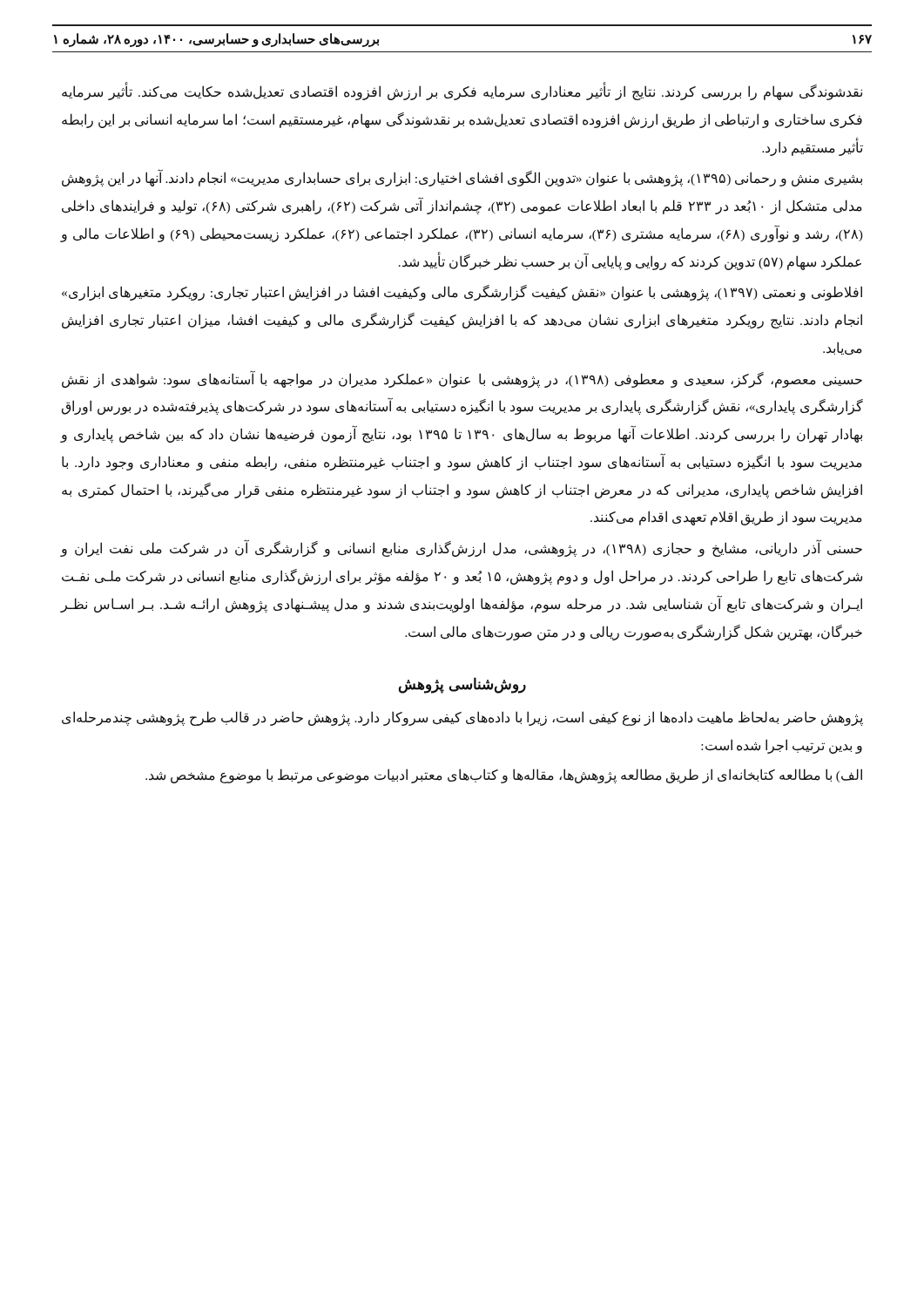Select the region starting "پژوهش حاضر به‌لحاظ ماهیت داده‌ها"

(x=462, y=731)
